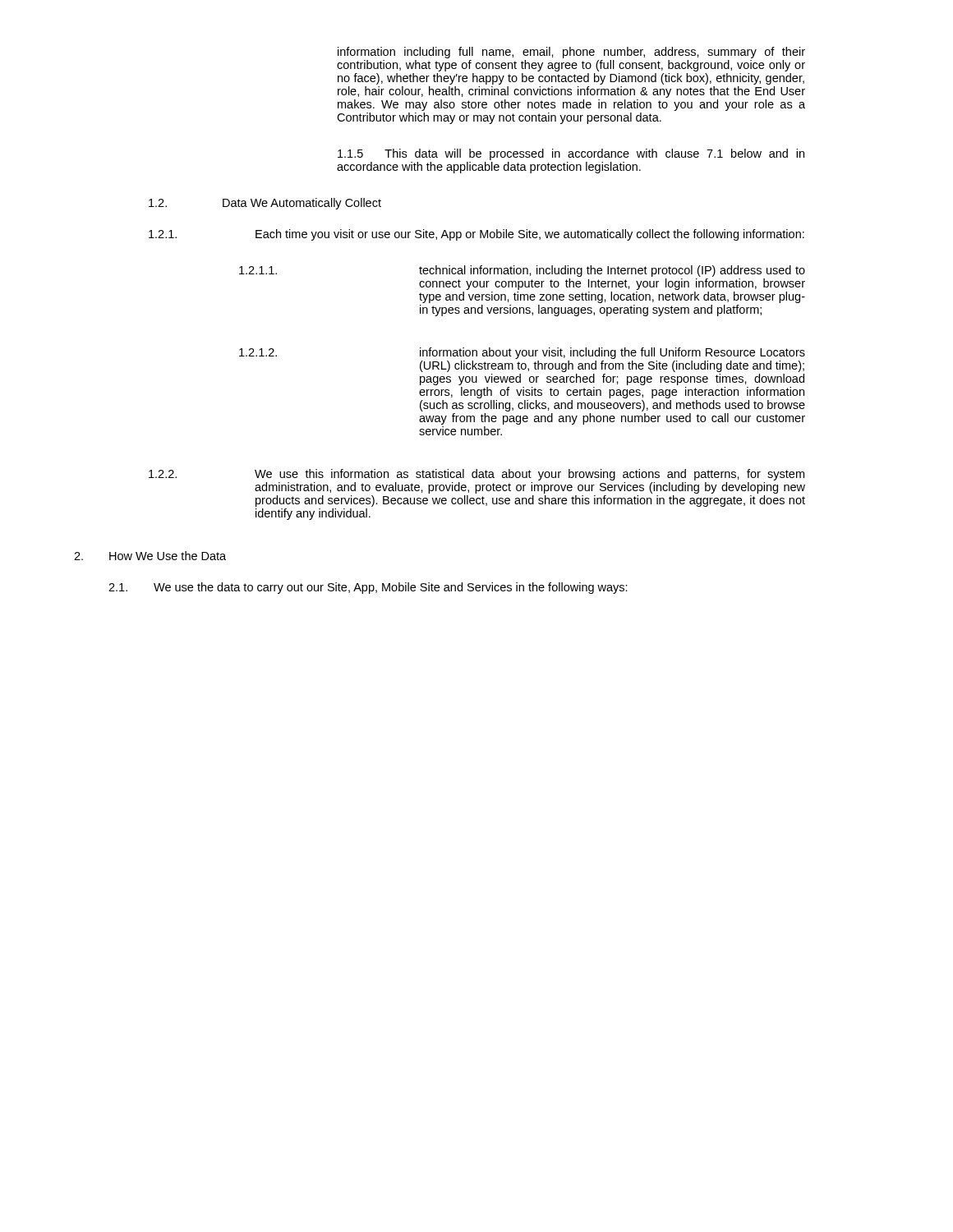The height and width of the screenshot is (1232, 953).
Task: Click on the text block that reads "2.1. Each time you visit or"
Action: 476,234
